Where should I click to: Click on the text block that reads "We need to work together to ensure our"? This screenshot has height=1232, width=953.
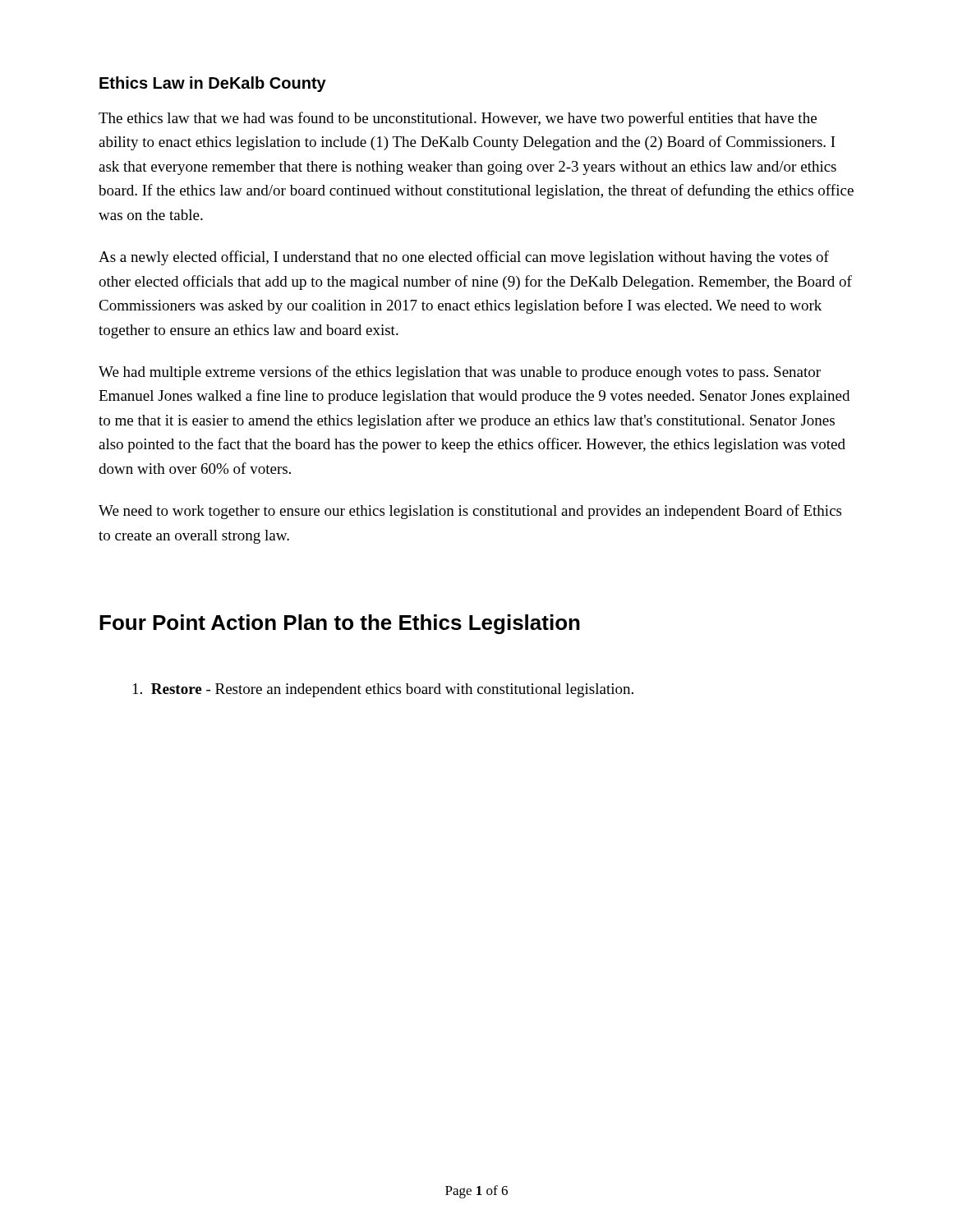470,523
